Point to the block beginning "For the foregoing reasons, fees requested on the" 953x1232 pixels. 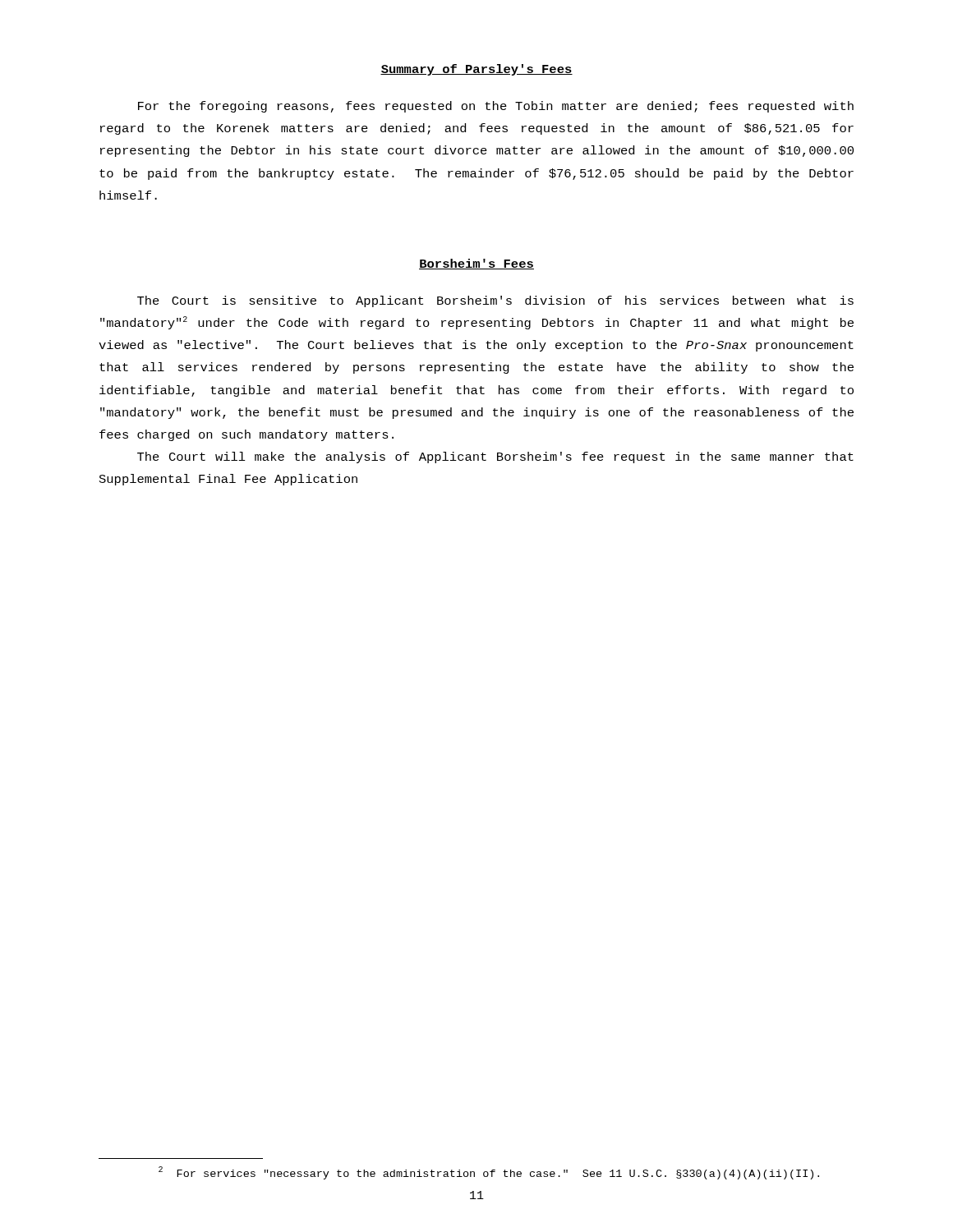[476, 151]
